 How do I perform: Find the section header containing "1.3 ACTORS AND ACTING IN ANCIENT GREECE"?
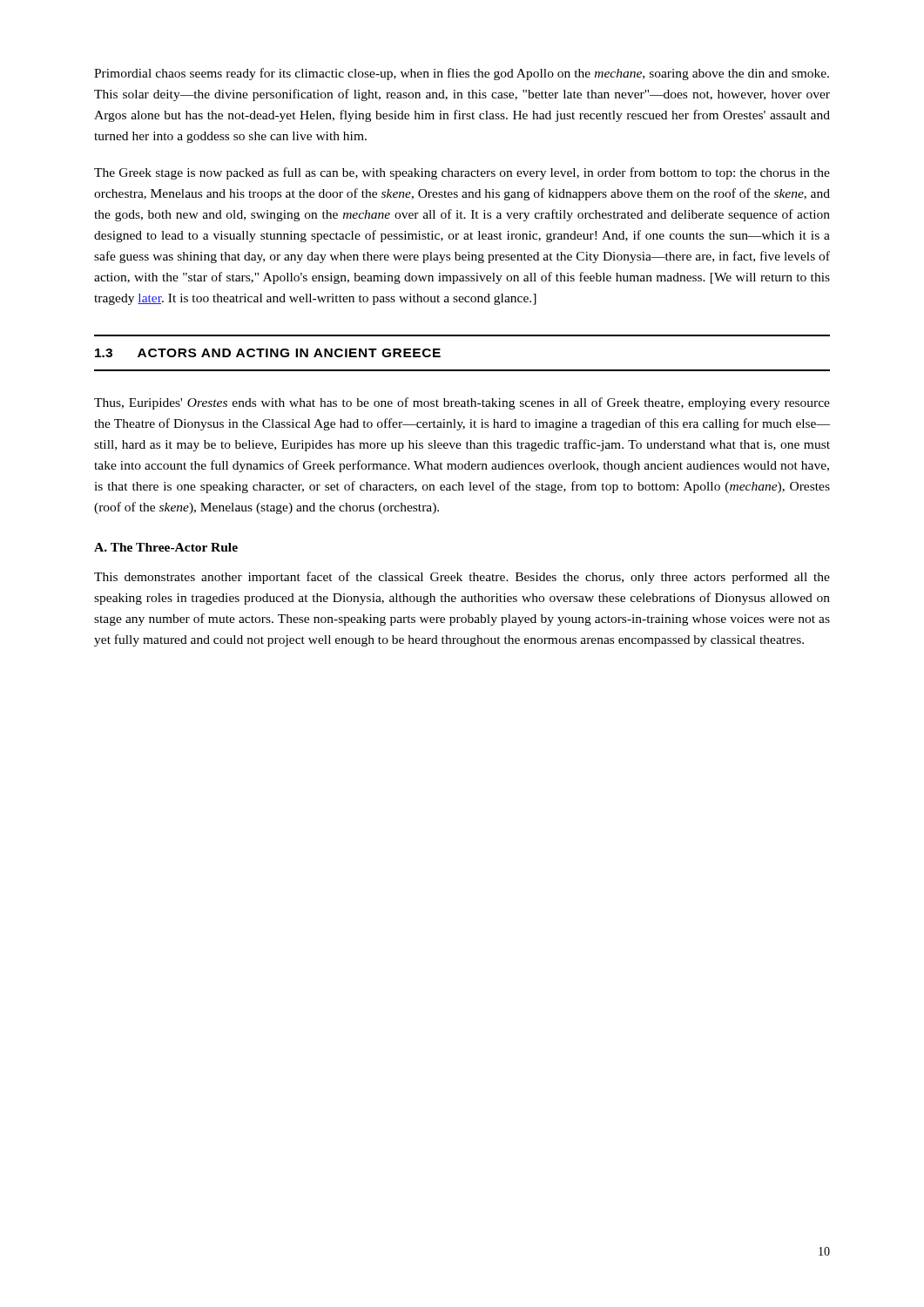pos(268,353)
